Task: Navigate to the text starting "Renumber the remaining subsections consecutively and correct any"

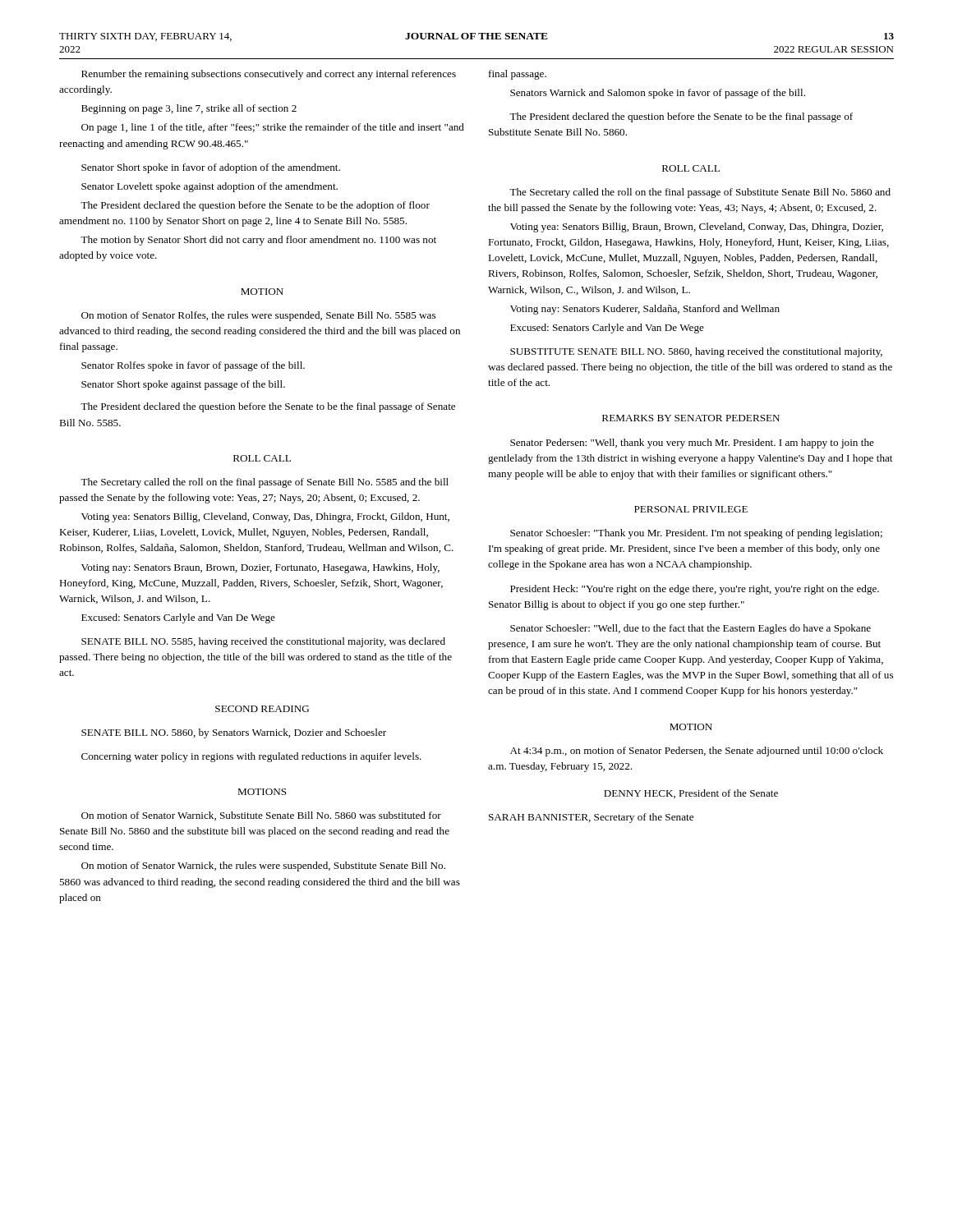Action: pyautogui.click(x=262, y=108)
